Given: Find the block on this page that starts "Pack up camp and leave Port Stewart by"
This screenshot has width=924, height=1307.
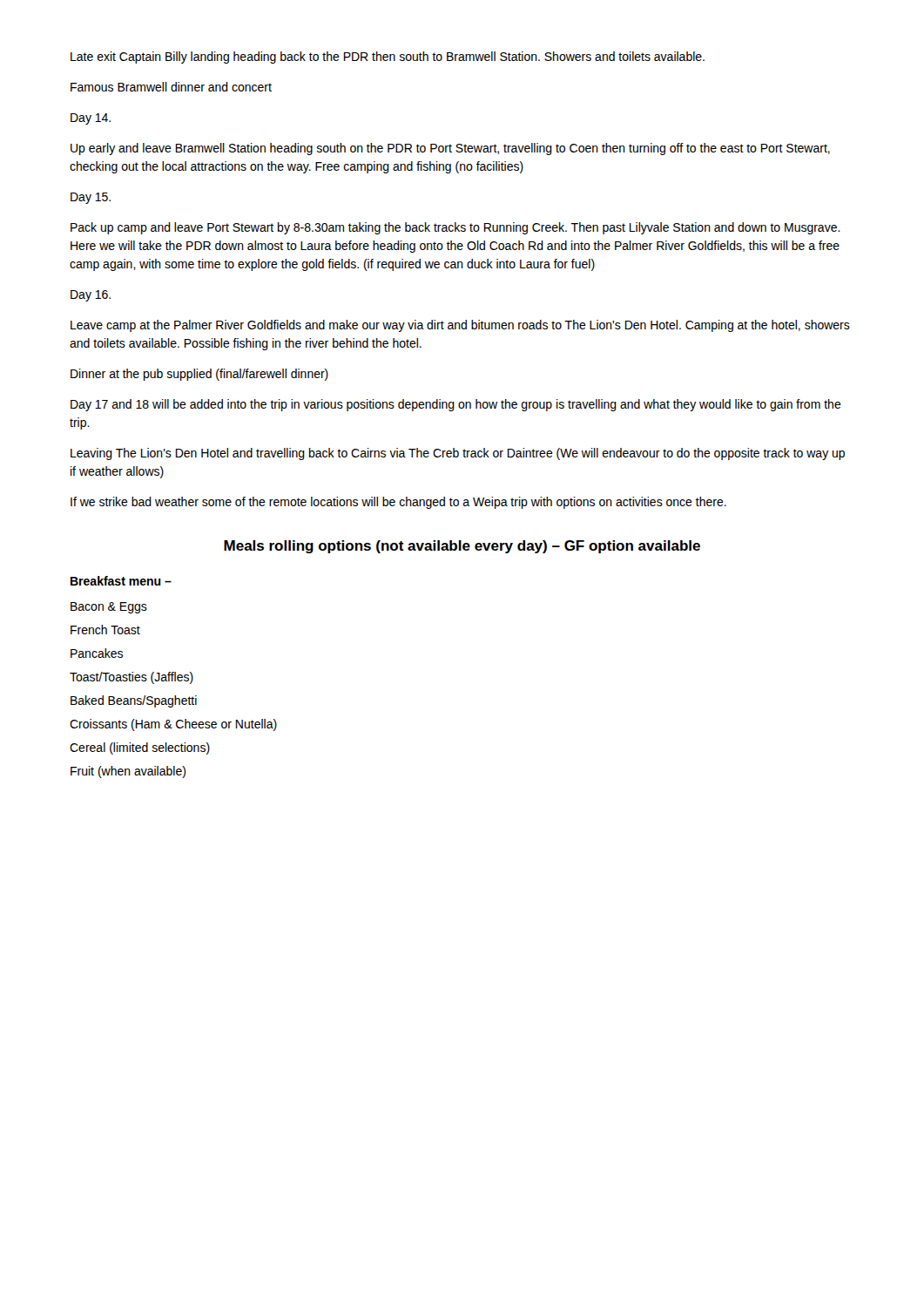Looking at the screenshot, I should pyautogui.click(x=455, y=246).
